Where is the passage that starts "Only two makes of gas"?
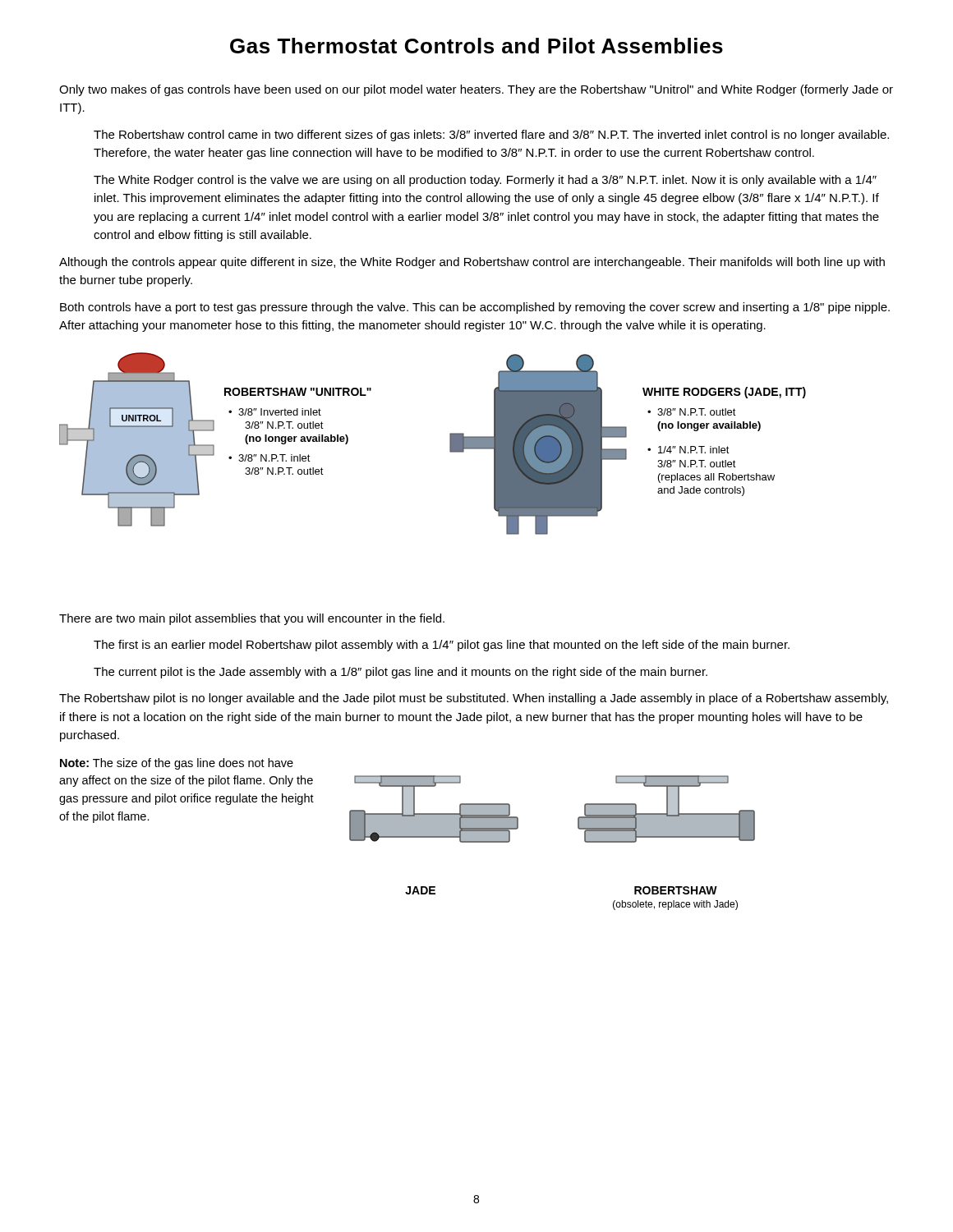This screenshot has height=1232, width=953. (x=476, y=98)
